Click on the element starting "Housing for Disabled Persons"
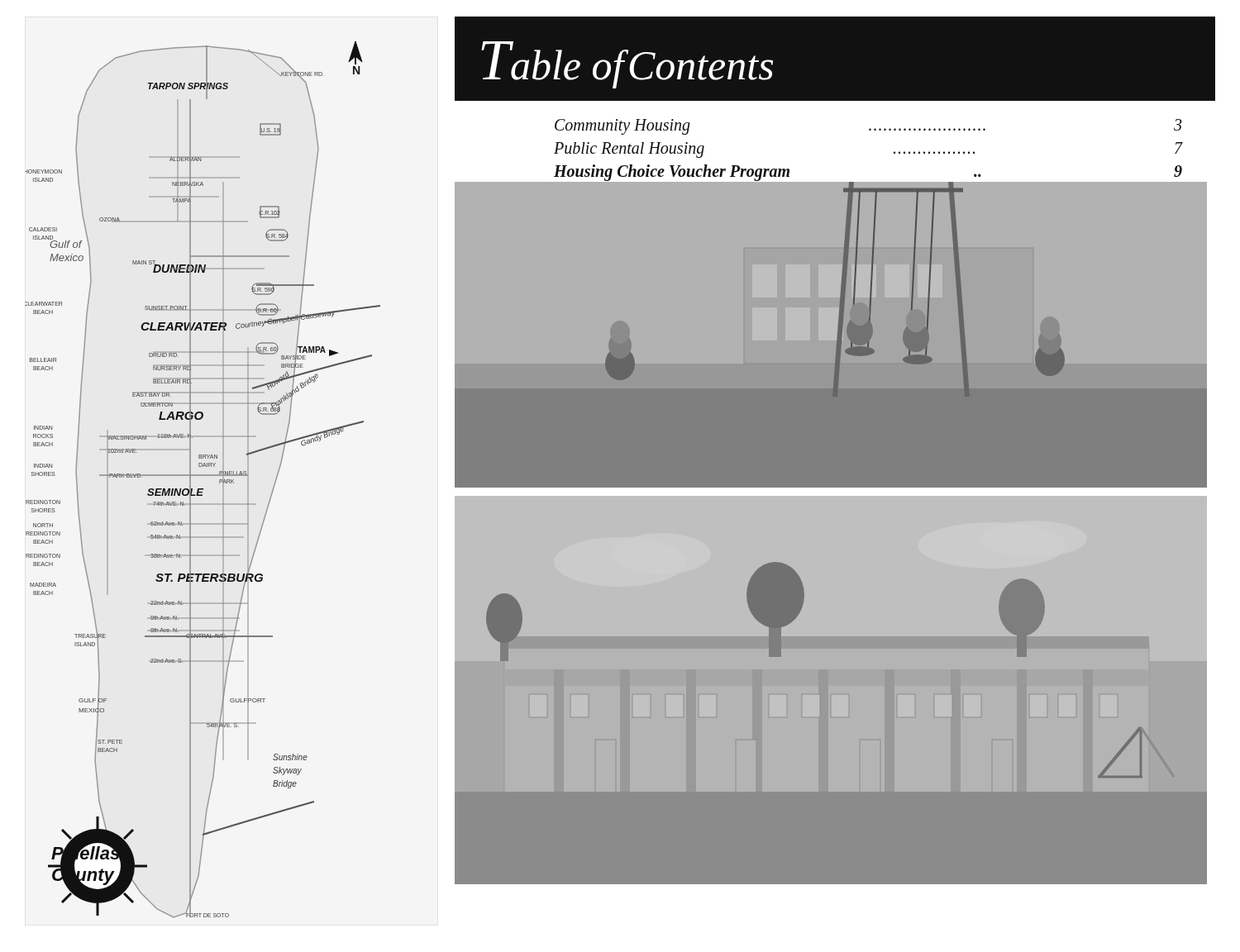 coord(868,195)
